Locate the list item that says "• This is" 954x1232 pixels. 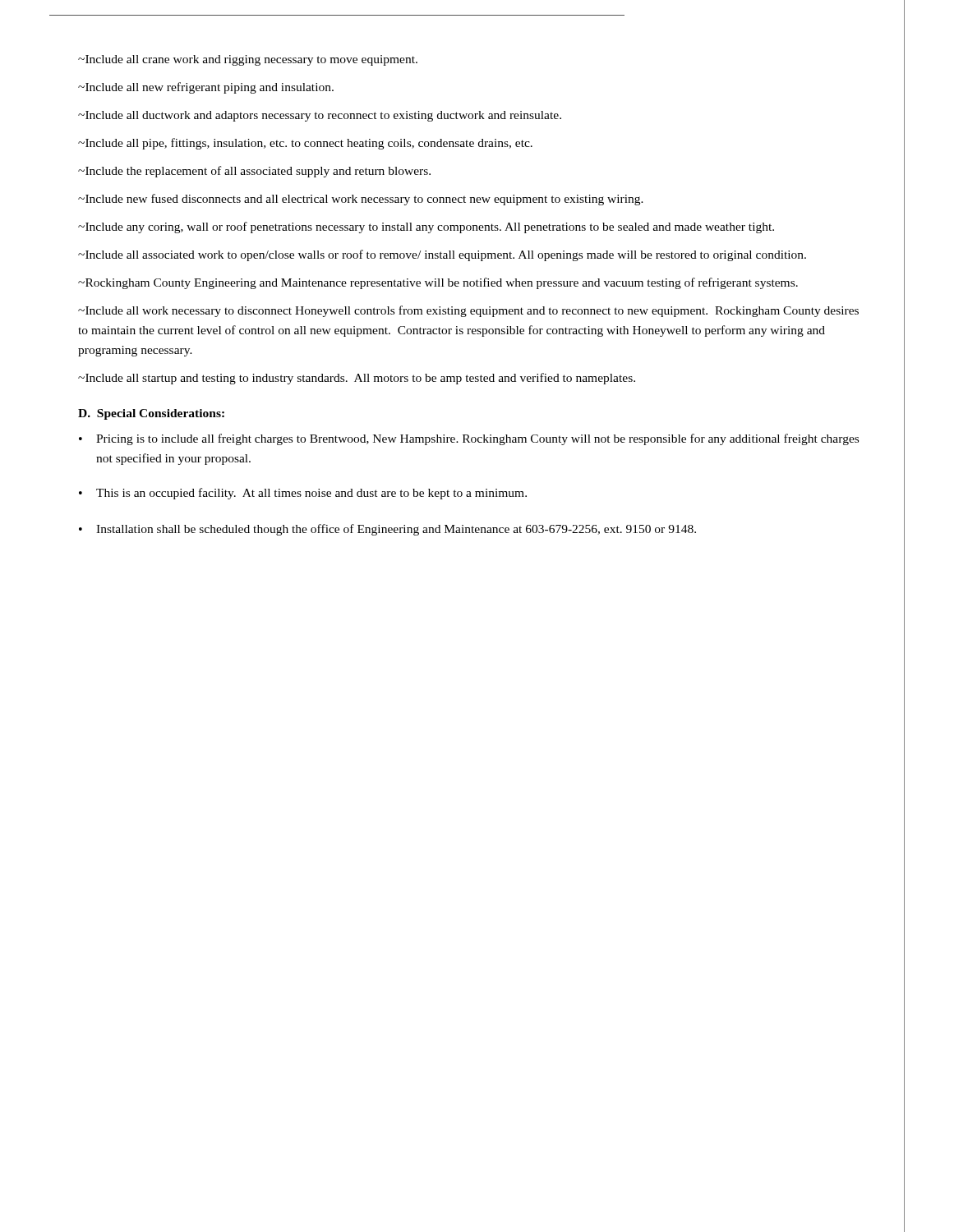(x=473, y=494)
